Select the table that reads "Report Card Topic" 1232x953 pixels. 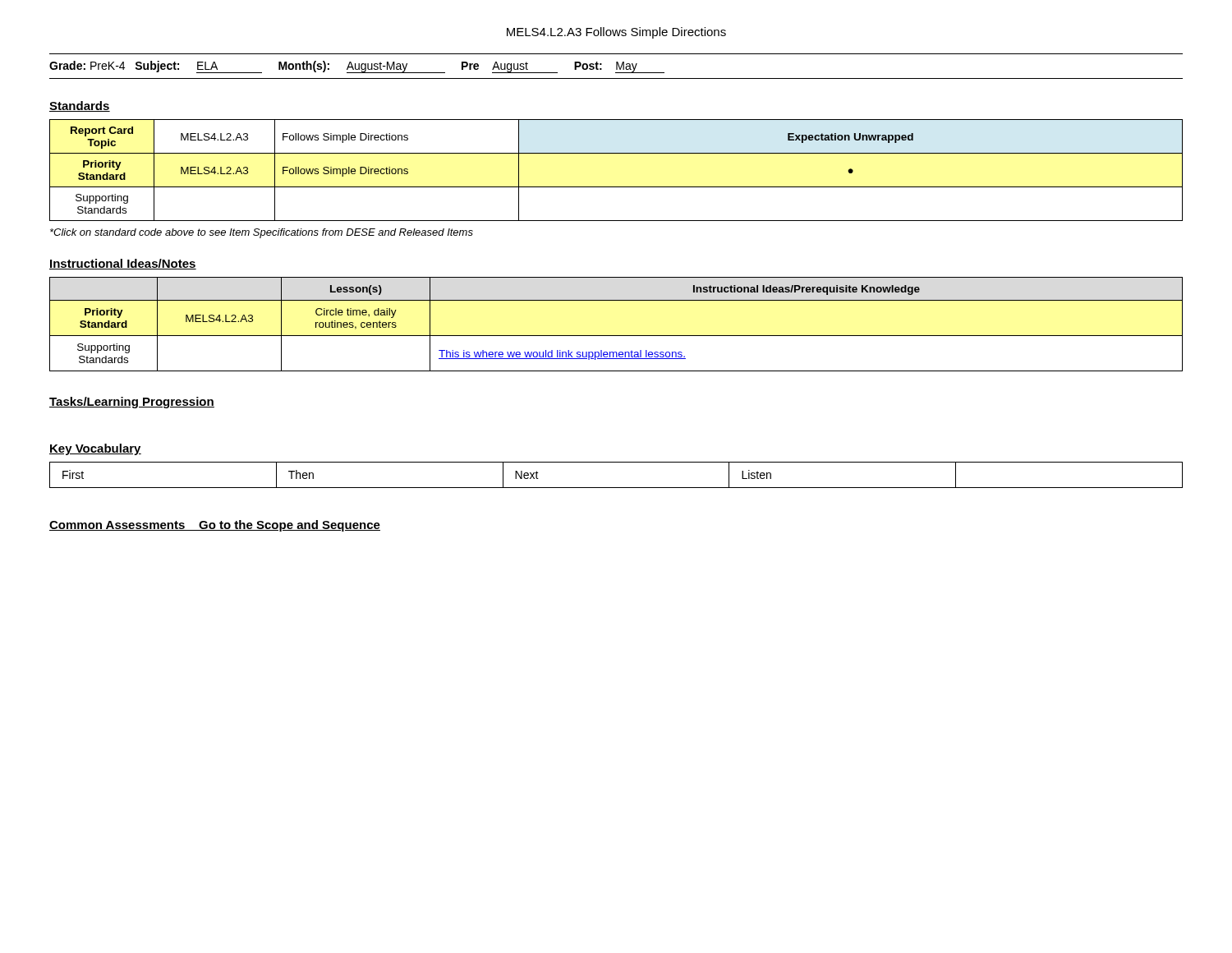616,170
